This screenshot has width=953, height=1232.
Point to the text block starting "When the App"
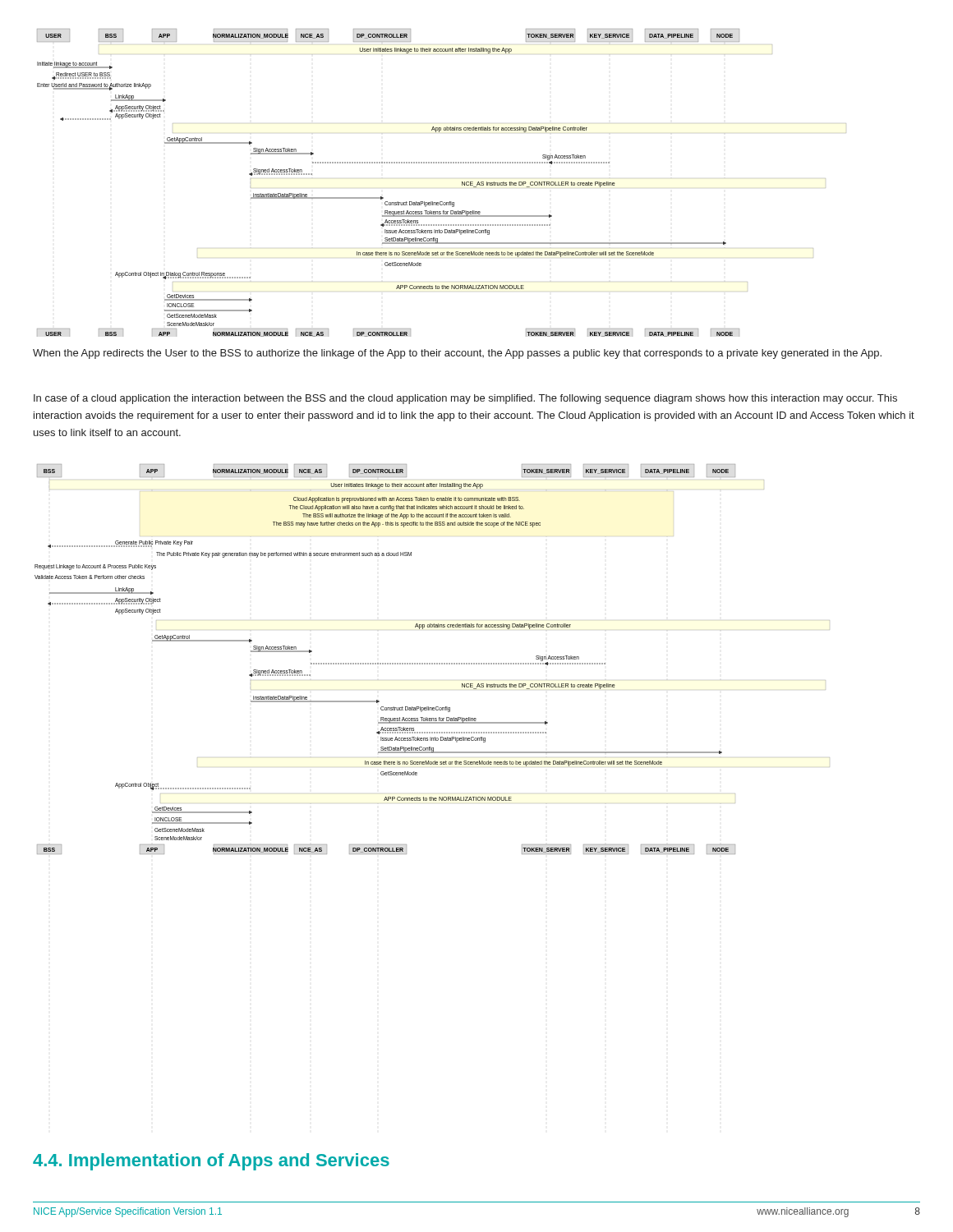point(458,353)
